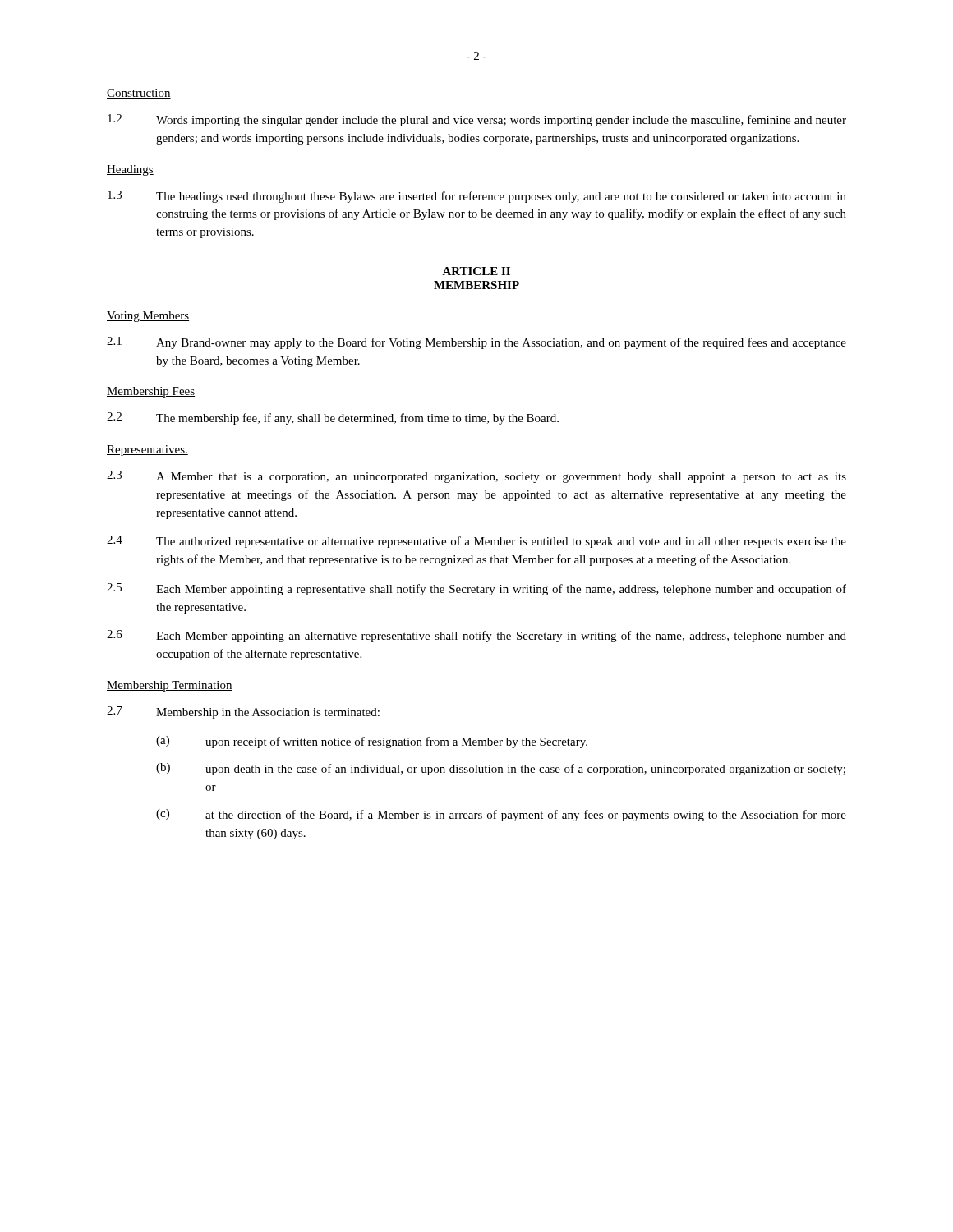Screen dimensions: 1232x953
Task: Where is the passage that starts "(a) upon receipt"?
Action: [x=501, y=742]
